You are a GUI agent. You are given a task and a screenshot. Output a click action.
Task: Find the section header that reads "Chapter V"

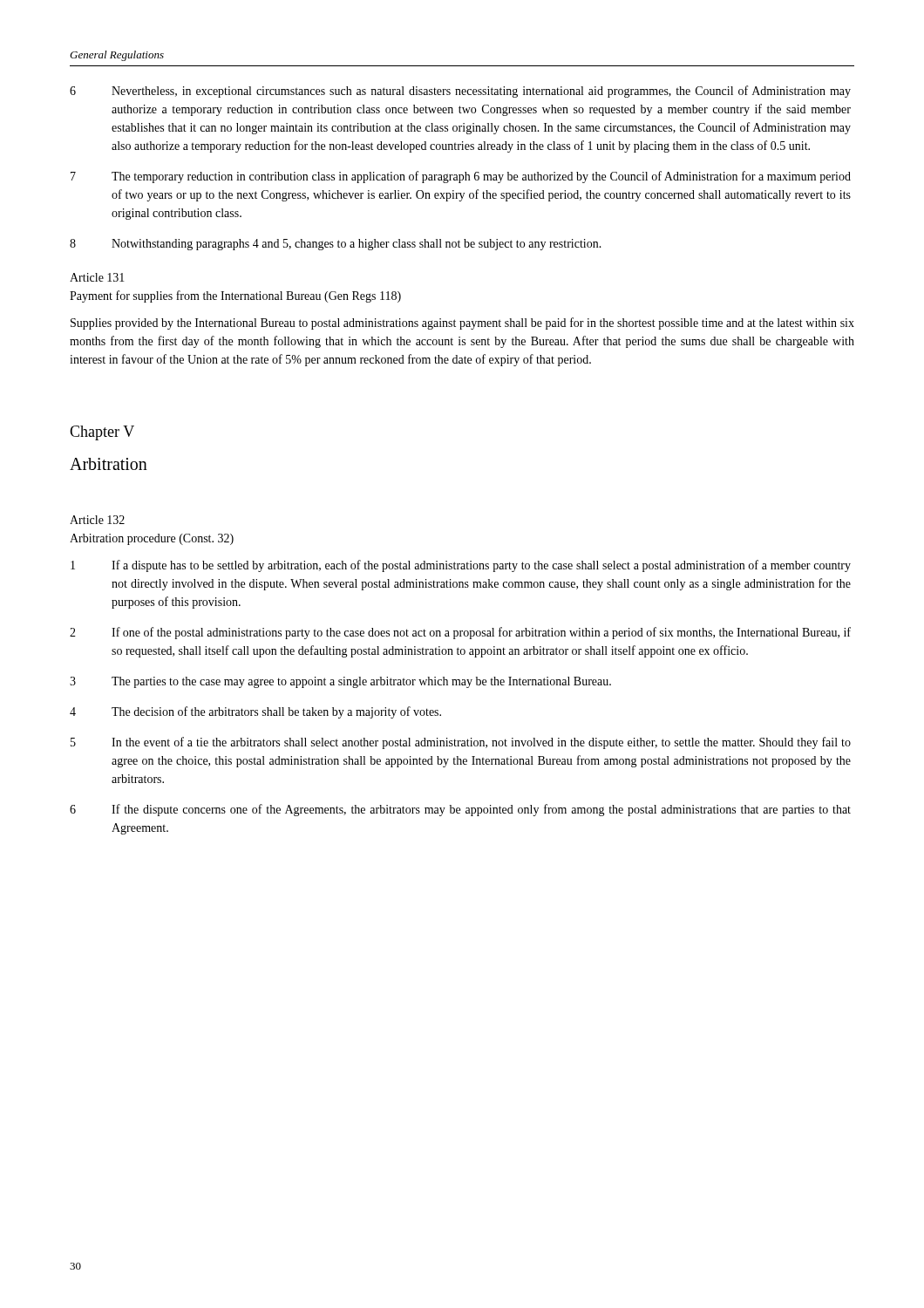[x=102, y=433]
